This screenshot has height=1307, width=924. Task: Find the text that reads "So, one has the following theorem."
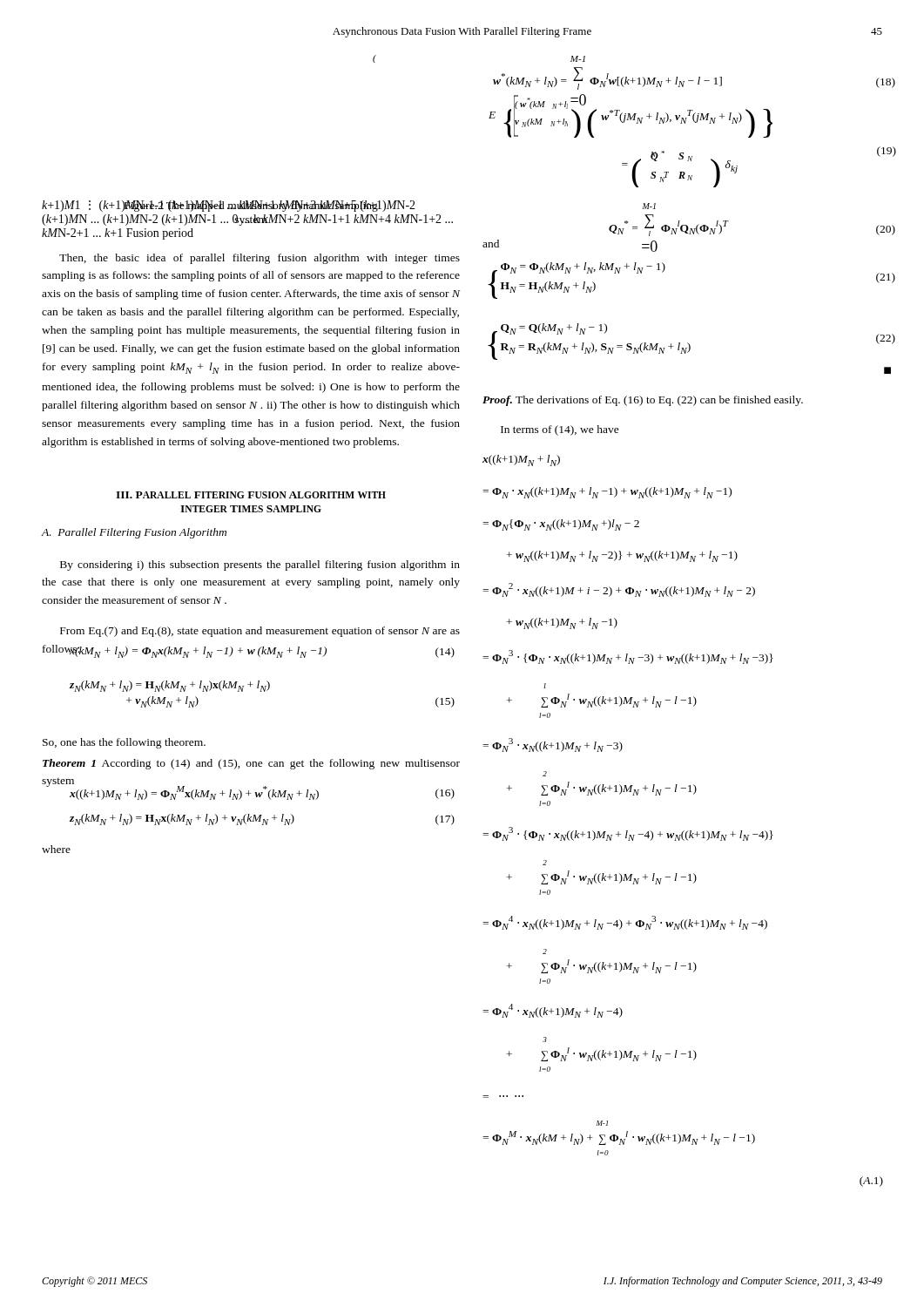tap(124, 743)
